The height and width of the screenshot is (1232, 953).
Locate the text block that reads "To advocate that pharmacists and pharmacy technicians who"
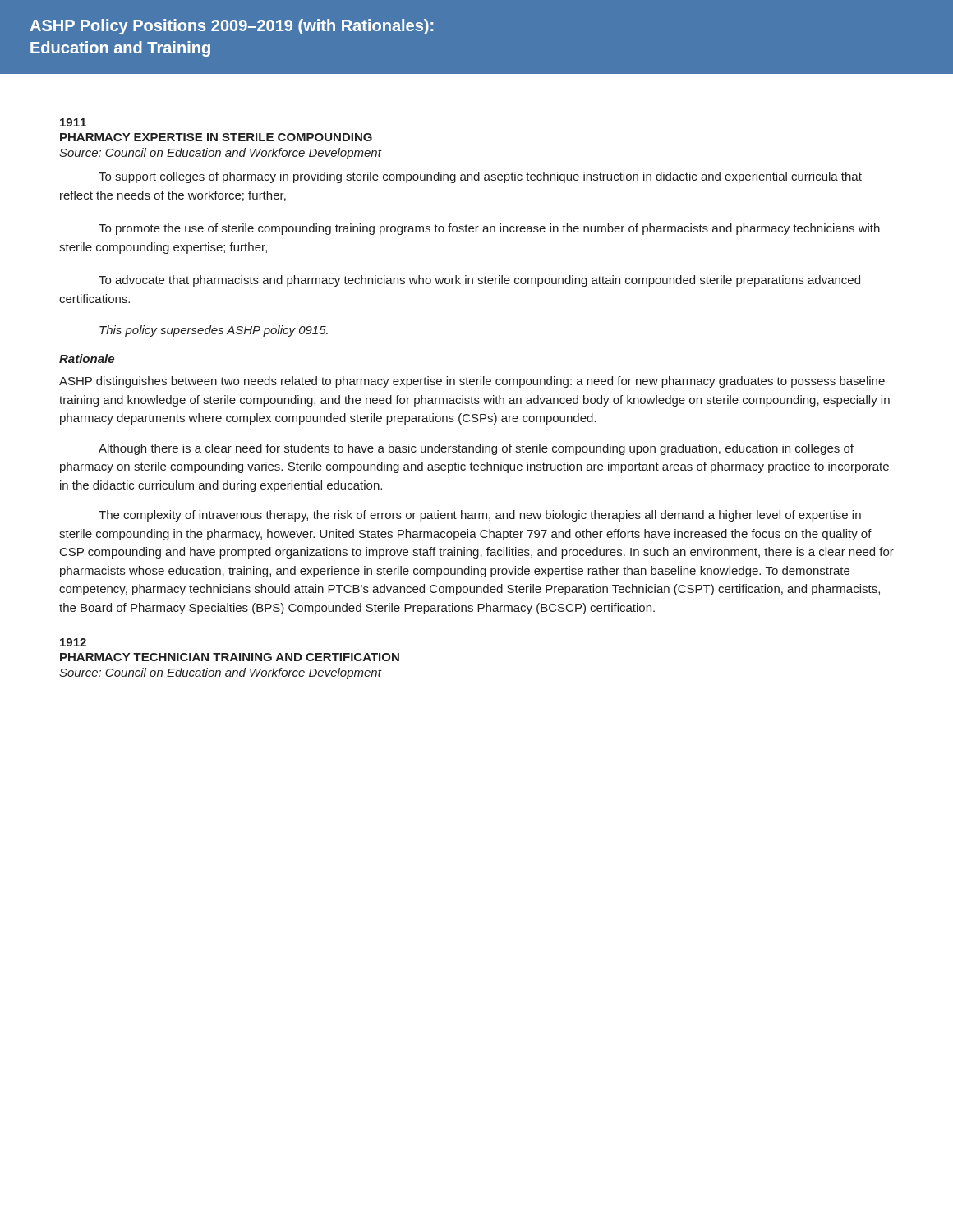pyautogui.click(x=460, y=289)
